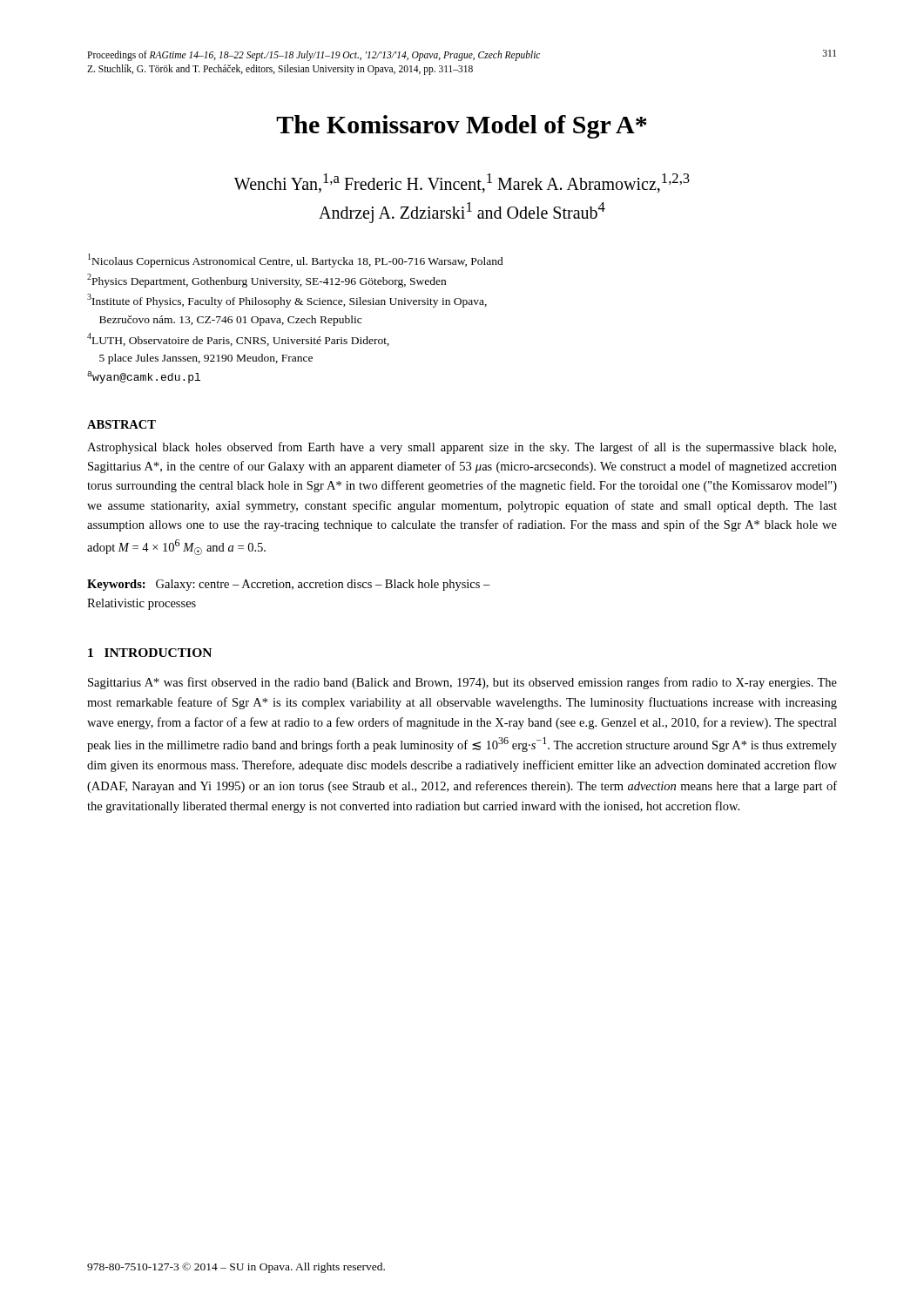The height and width of the screenshot is (1307, 924).
Task: Select the element starting "Sagittarius A* was first observed in the"
Action: 462,744
